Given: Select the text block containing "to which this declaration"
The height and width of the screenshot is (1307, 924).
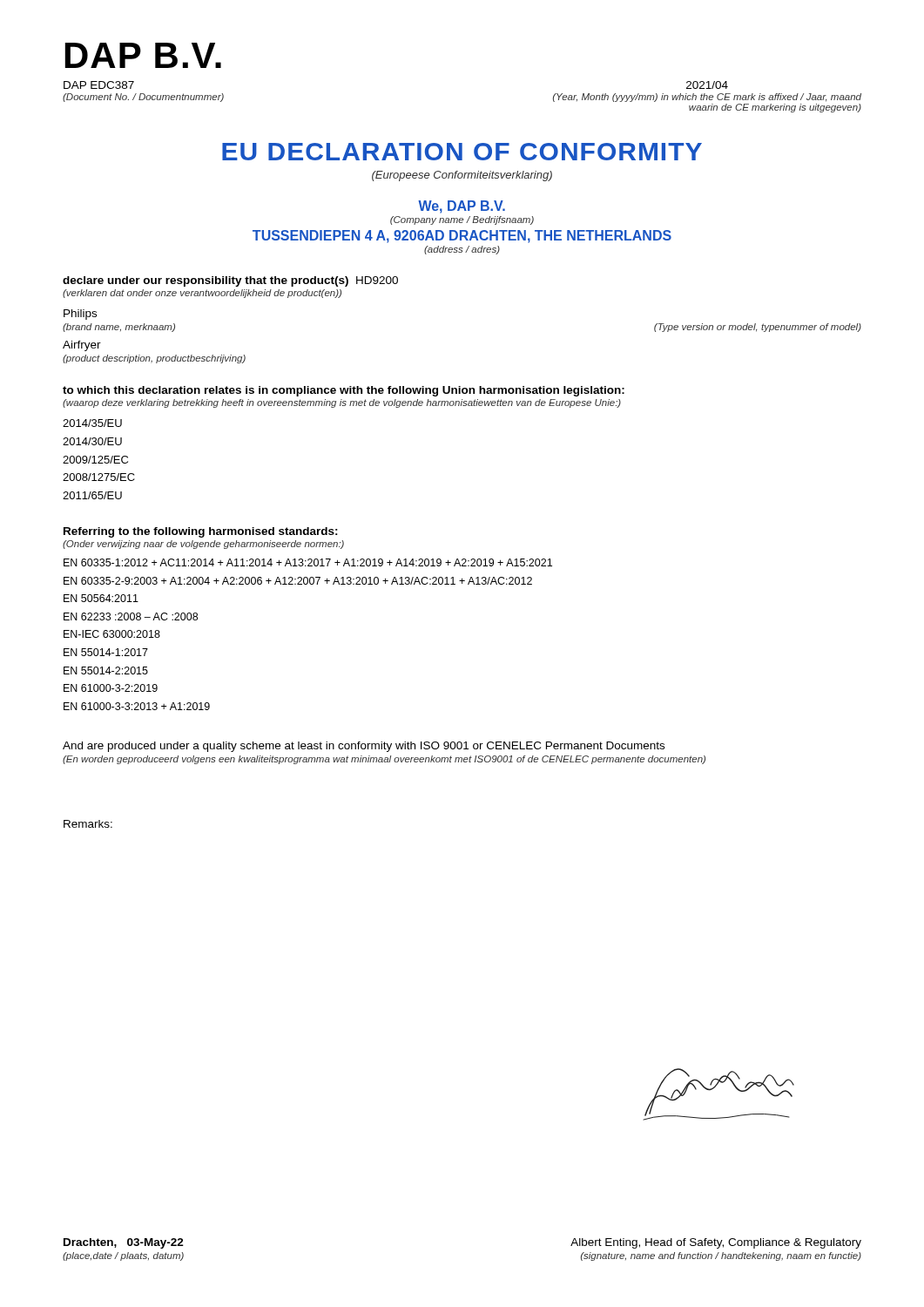Looking at the screenshot, I should click(344, 390).
